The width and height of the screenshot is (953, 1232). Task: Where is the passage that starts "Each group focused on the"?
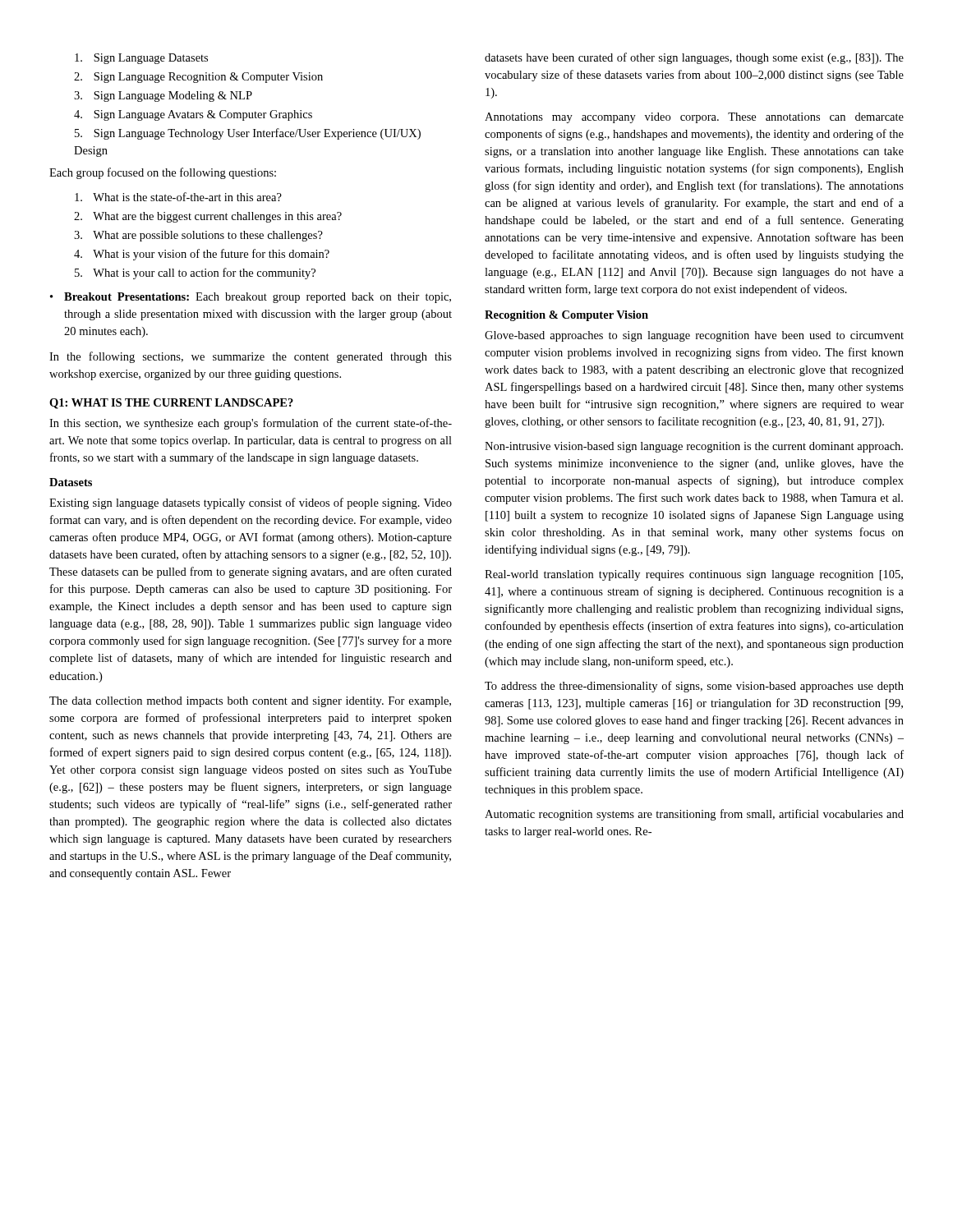(163, 173)
